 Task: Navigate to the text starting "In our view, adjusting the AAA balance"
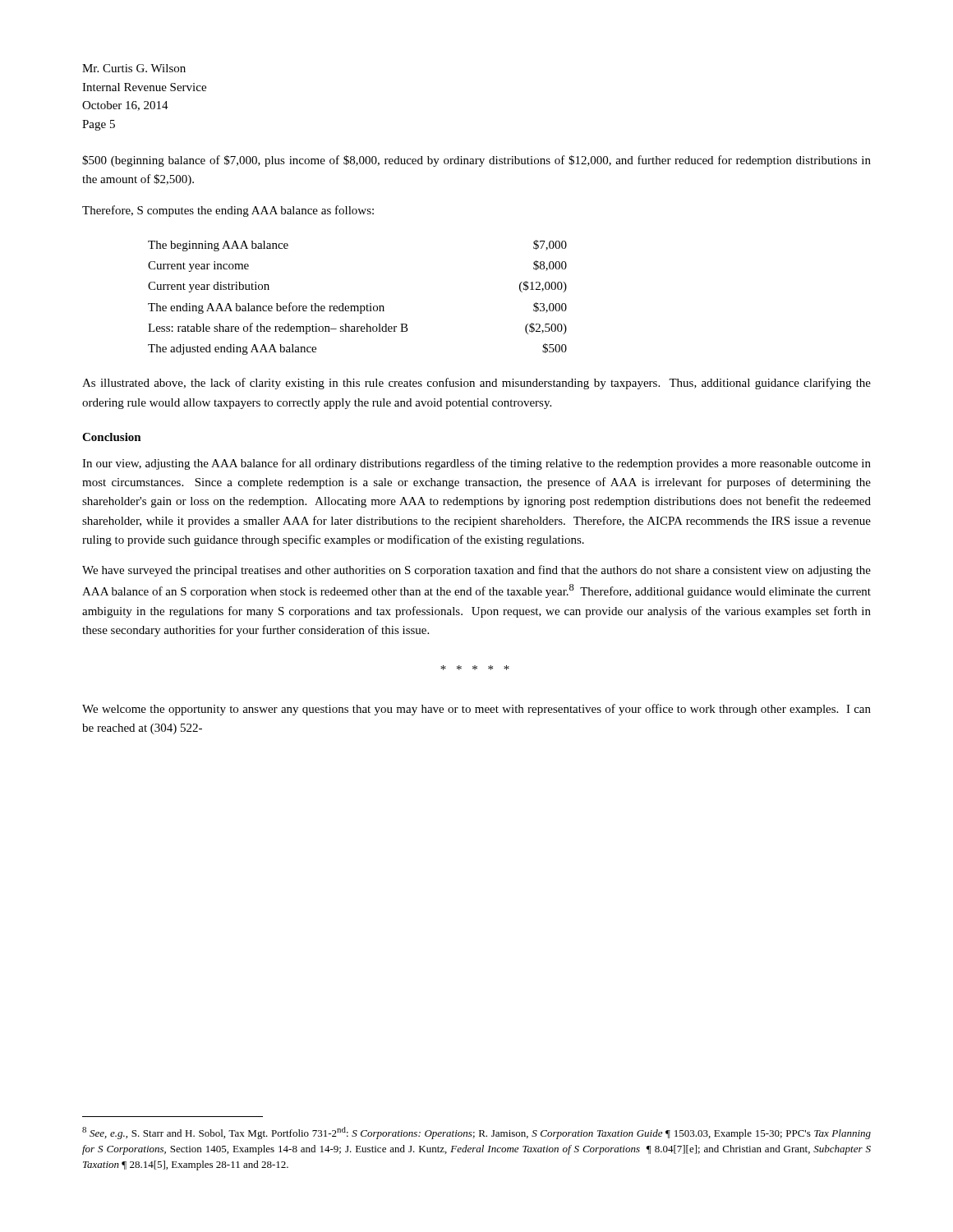476,501
